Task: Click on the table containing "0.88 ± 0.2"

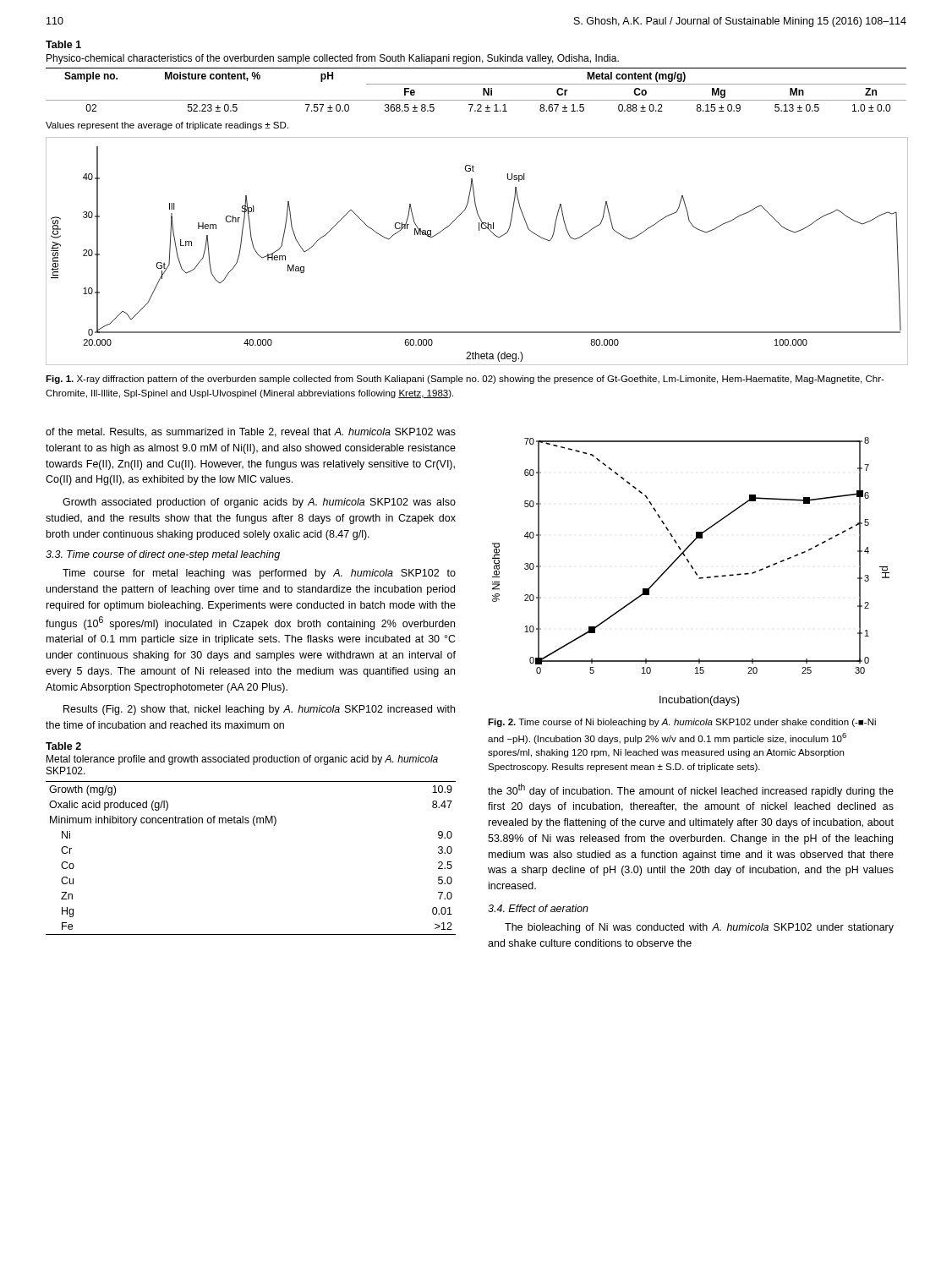Action: coord(476,92)
